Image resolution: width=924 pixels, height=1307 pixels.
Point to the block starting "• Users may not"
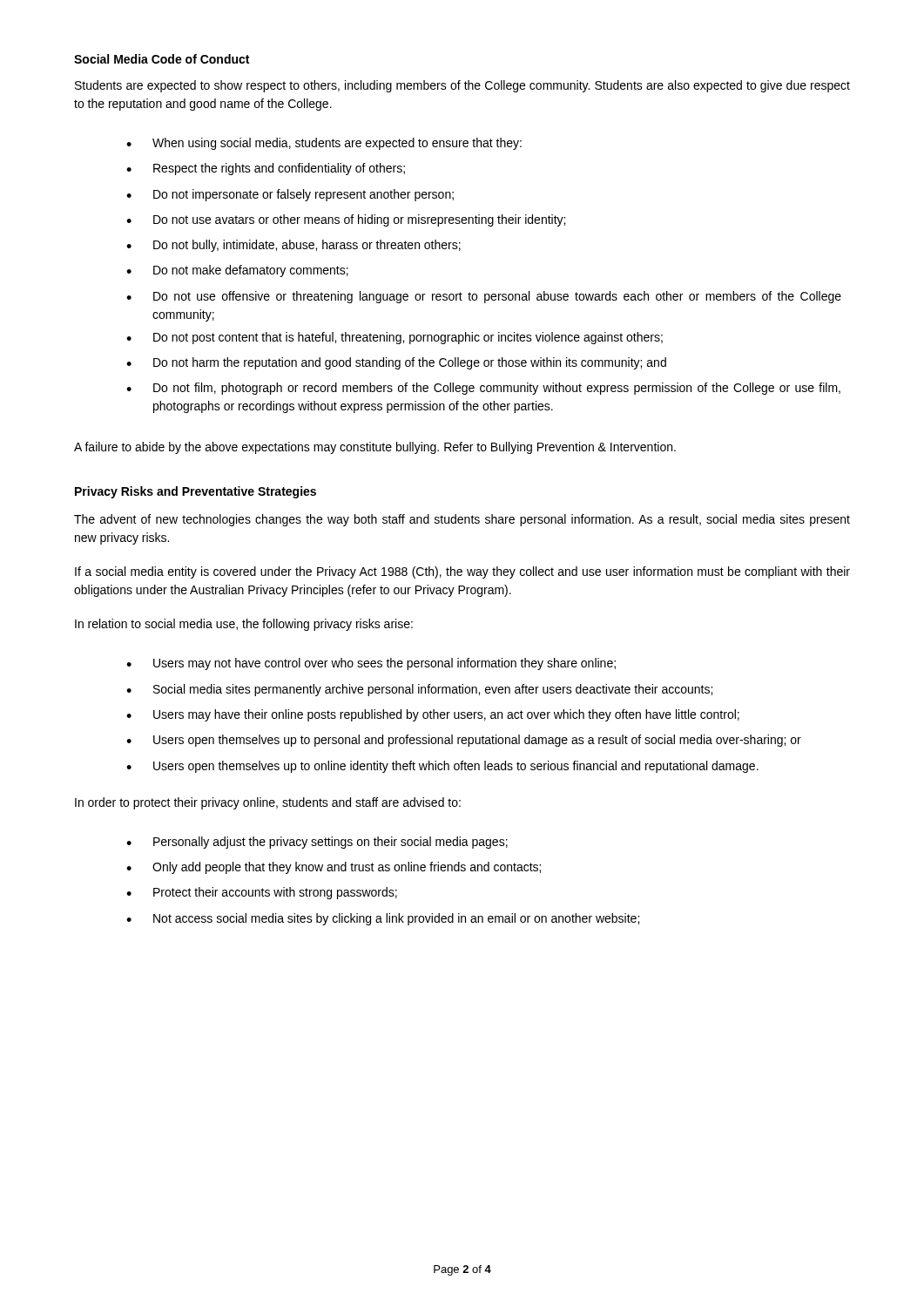488,665
